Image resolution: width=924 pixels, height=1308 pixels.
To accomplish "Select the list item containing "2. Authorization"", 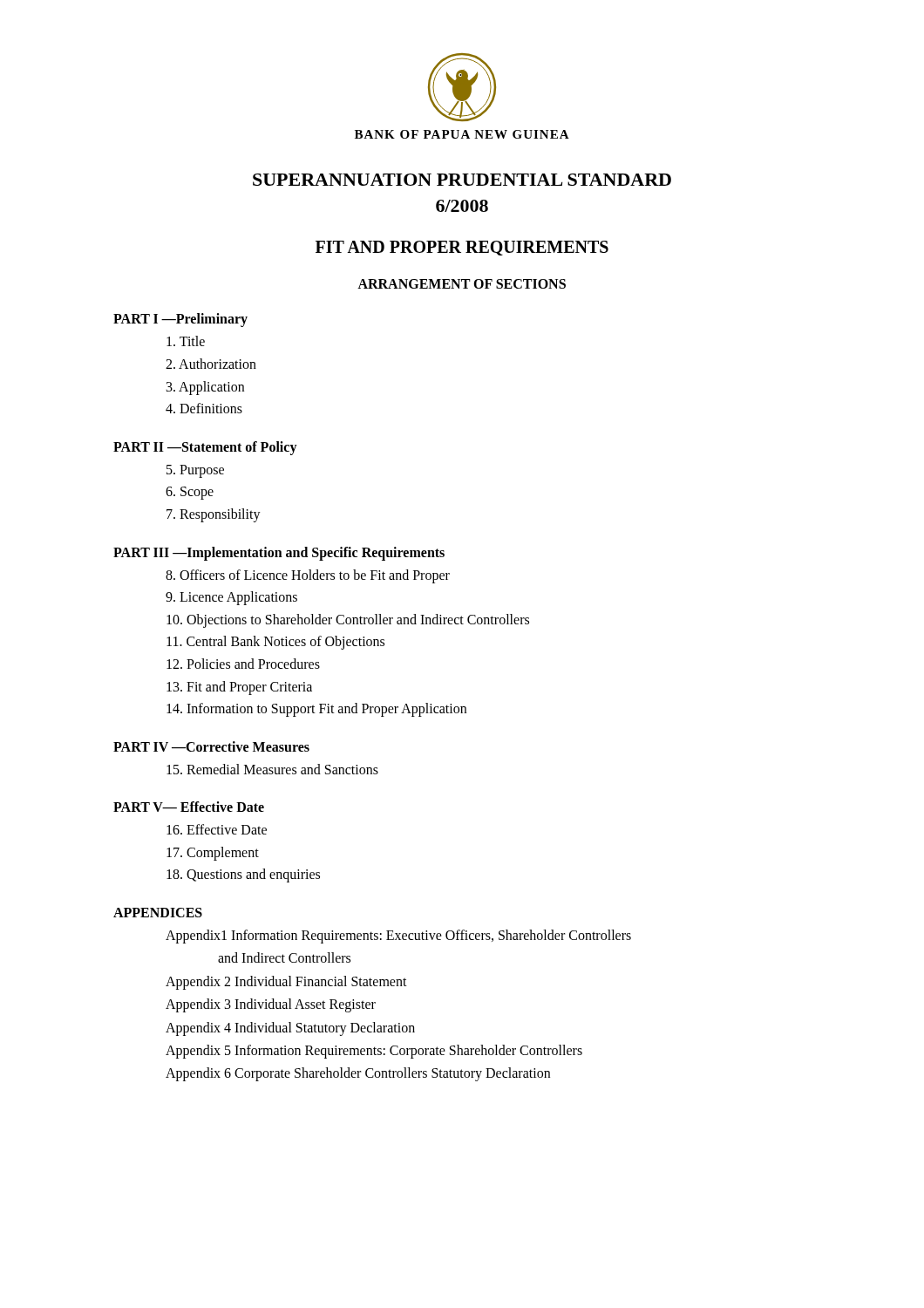I will coord(211,364).
